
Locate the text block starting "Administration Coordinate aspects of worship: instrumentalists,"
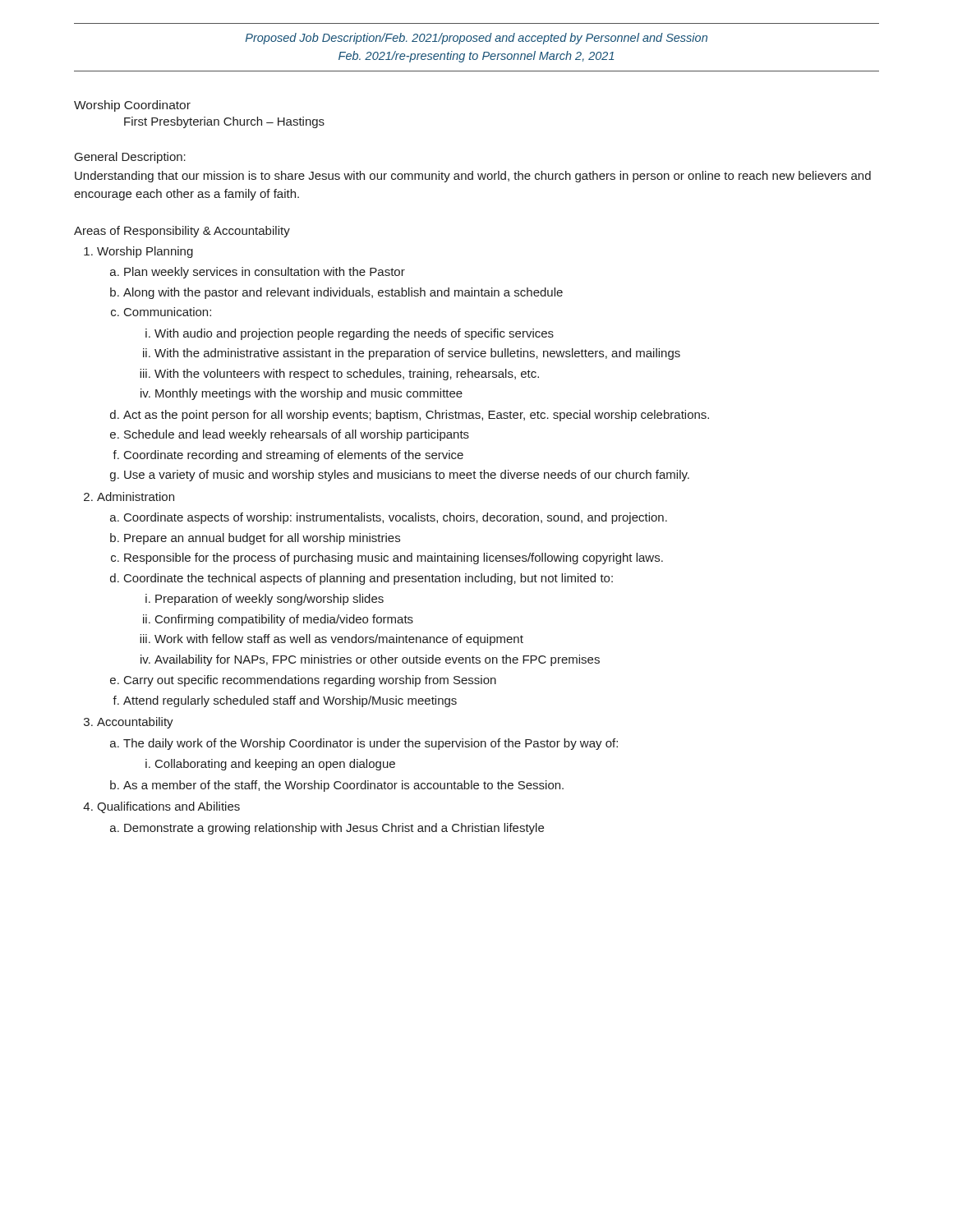coord(136,496)
